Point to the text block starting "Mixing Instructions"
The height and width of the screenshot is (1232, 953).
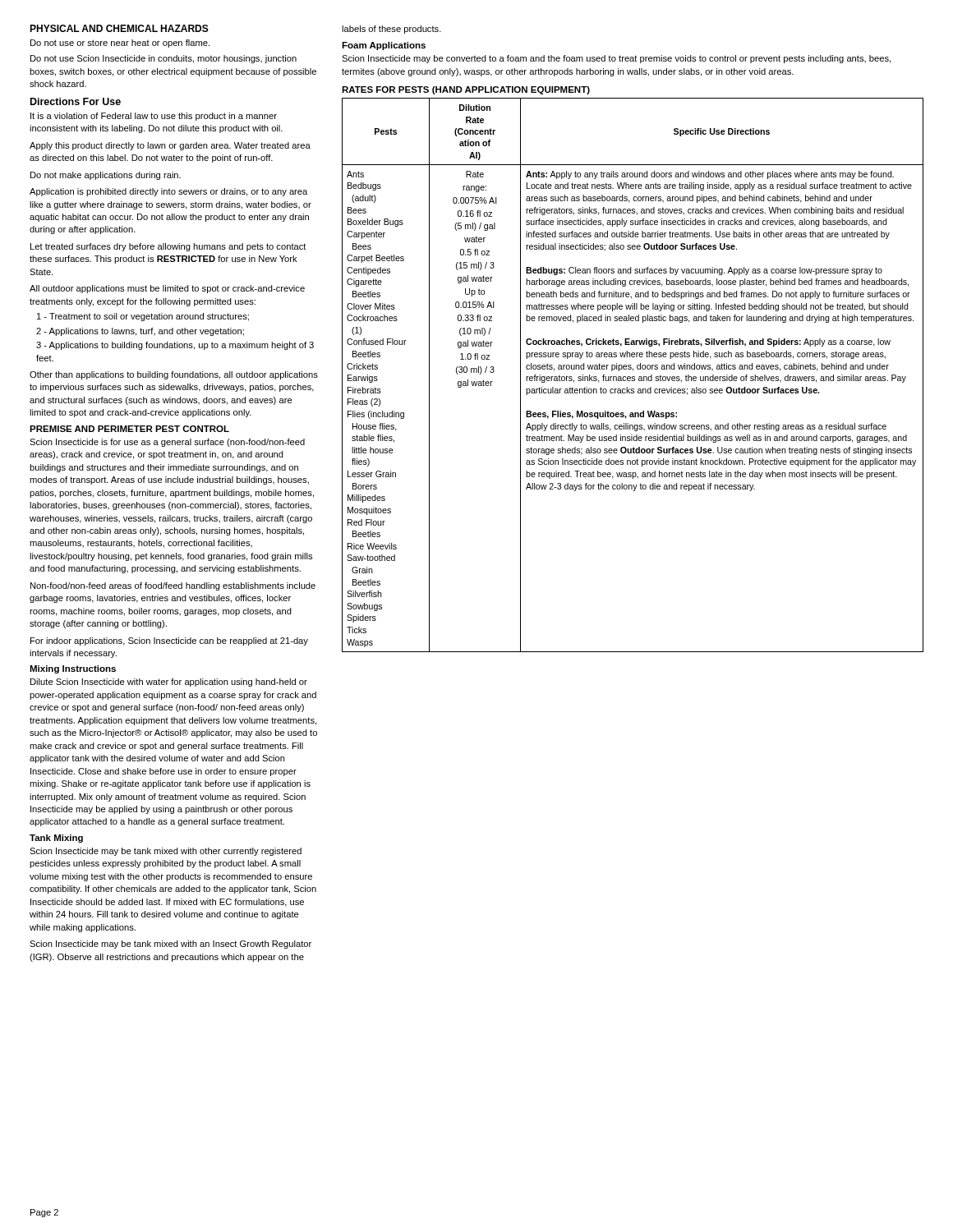pyautogui.click(x=73, y=669)
